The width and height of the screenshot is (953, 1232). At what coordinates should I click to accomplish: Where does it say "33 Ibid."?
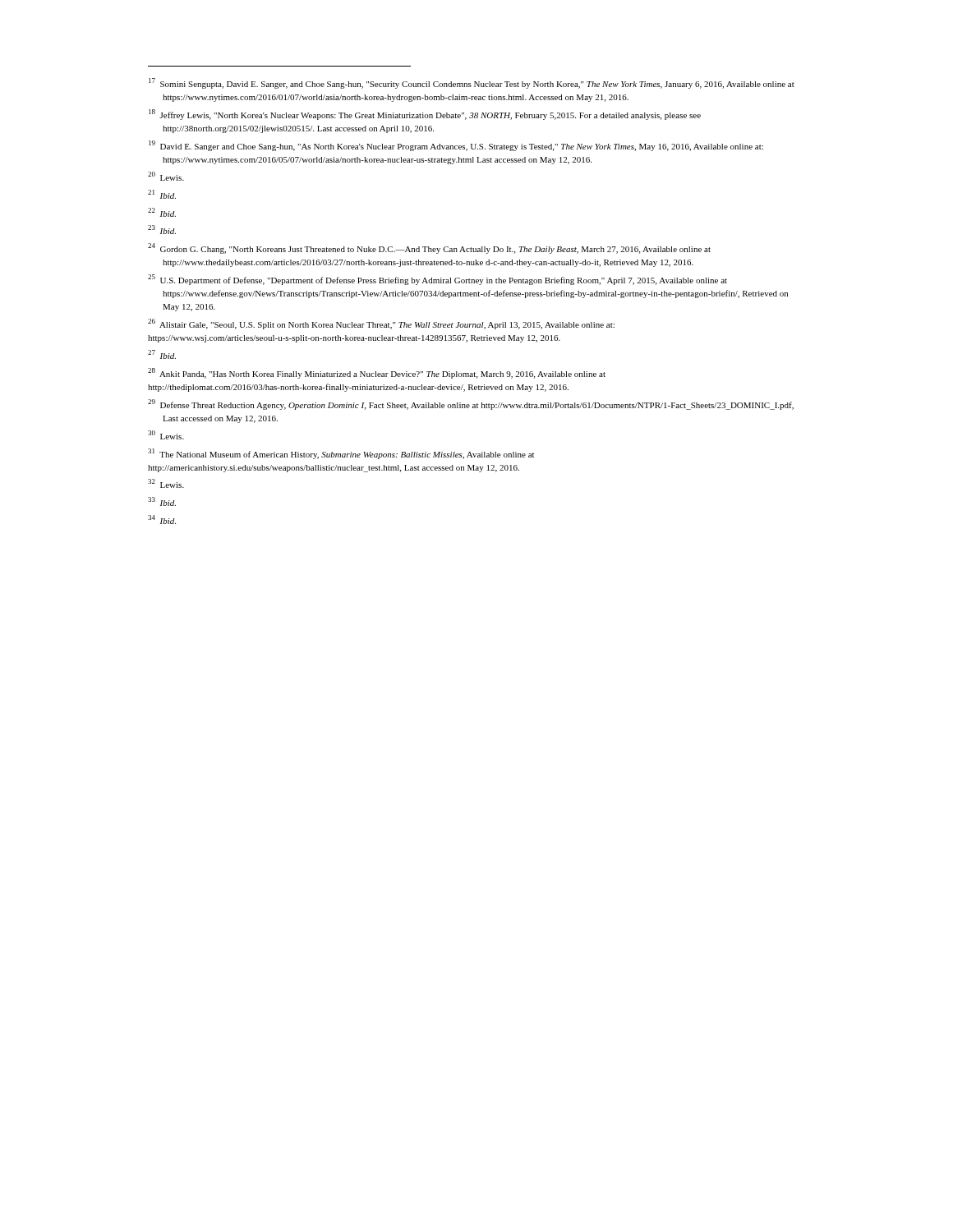(162, 501)
